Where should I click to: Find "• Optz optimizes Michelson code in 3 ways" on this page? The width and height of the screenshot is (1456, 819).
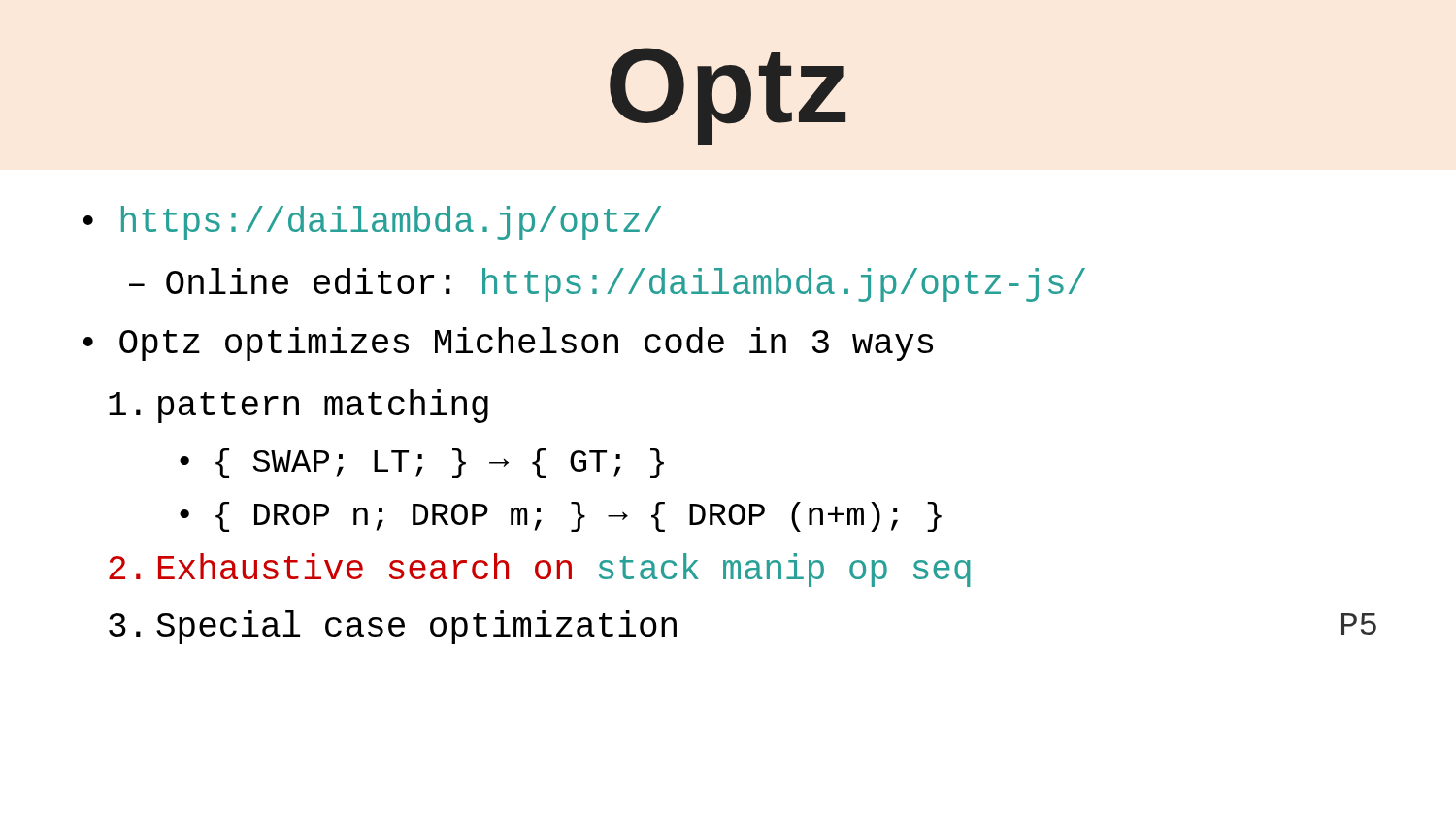coord(728,344)
